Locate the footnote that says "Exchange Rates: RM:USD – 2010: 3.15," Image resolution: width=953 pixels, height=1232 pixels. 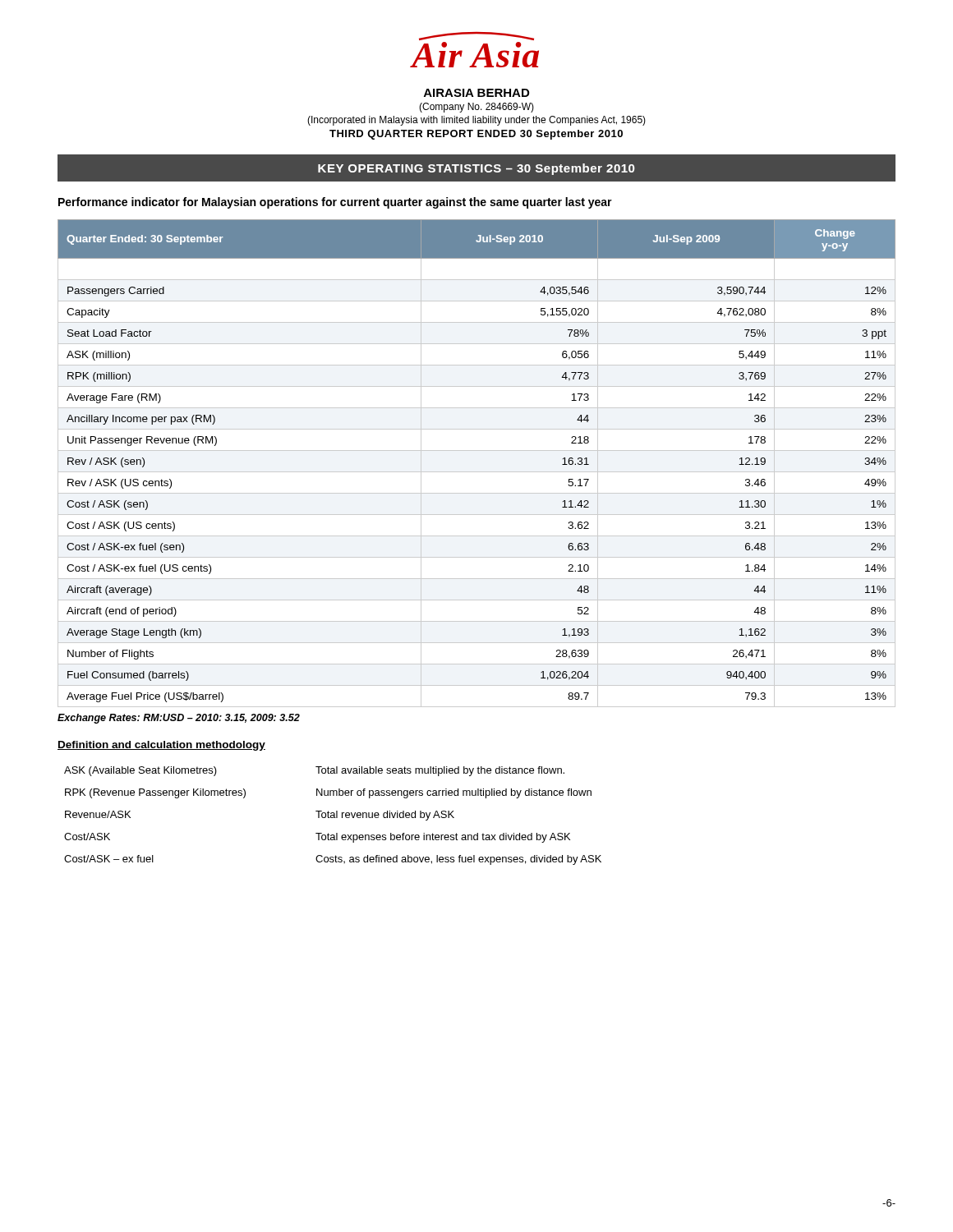[178, 718]
